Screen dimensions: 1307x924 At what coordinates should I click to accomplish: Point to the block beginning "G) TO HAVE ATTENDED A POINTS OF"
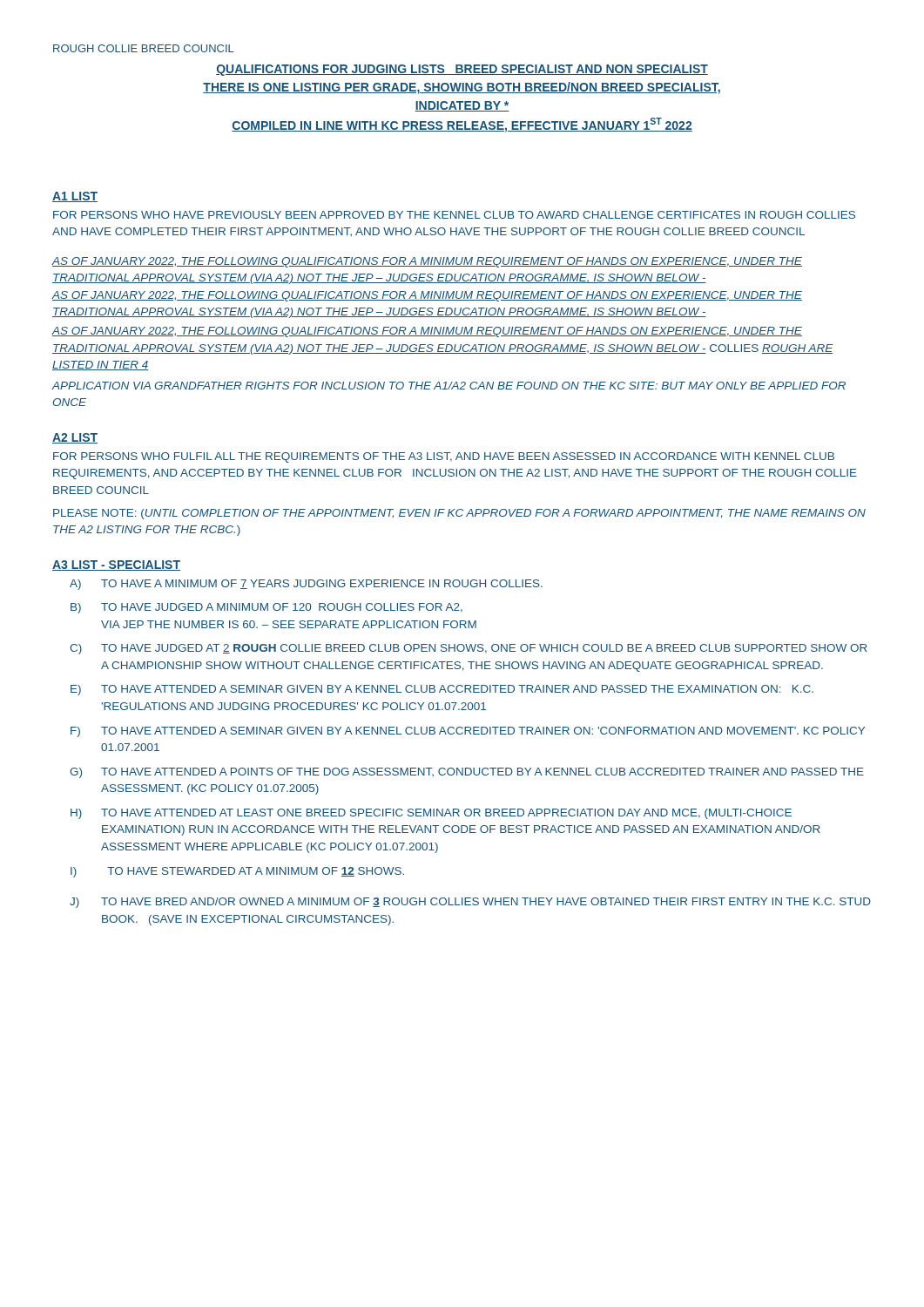[471, 780]
